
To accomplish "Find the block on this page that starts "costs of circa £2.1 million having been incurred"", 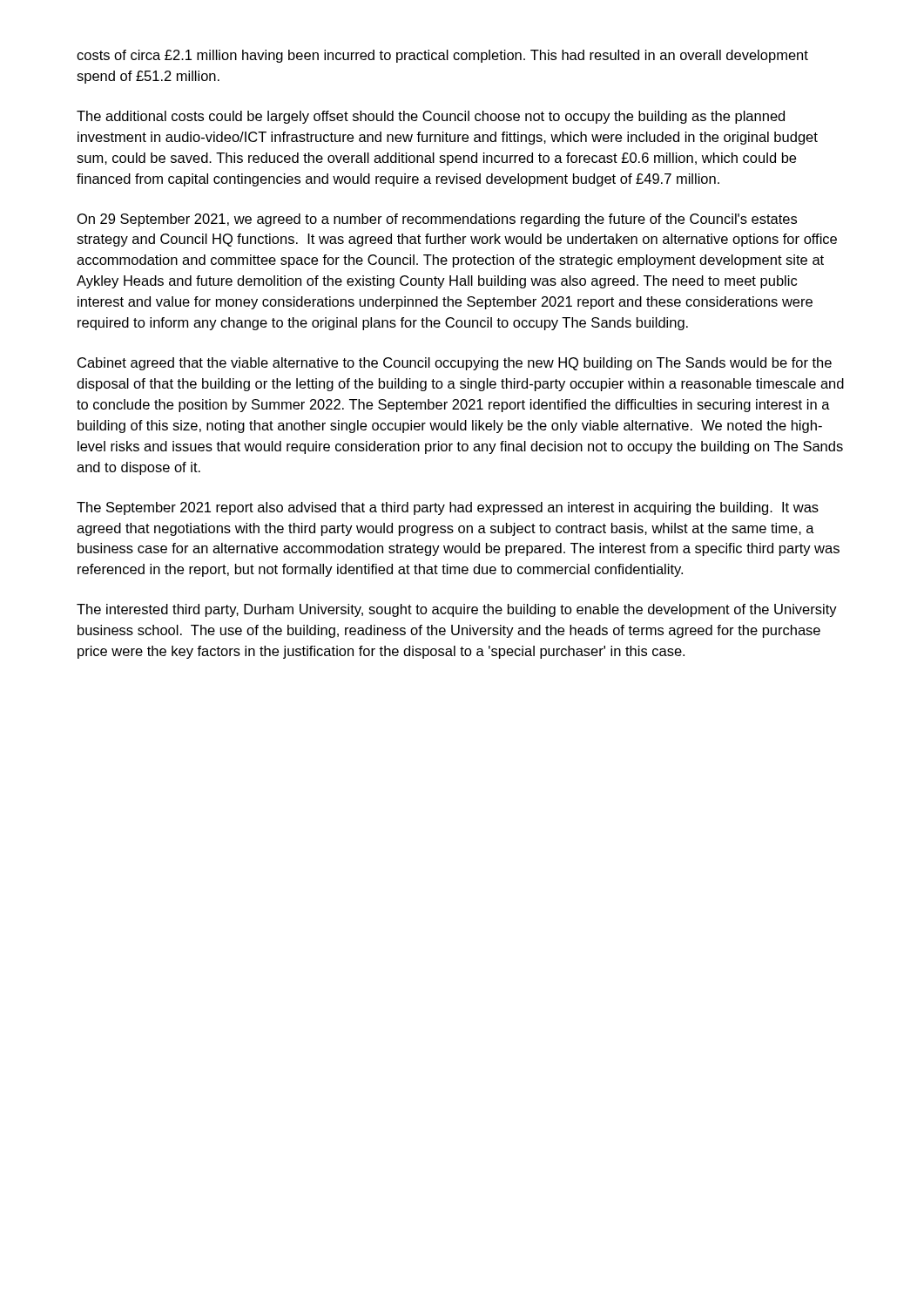I will coord(442,65).
